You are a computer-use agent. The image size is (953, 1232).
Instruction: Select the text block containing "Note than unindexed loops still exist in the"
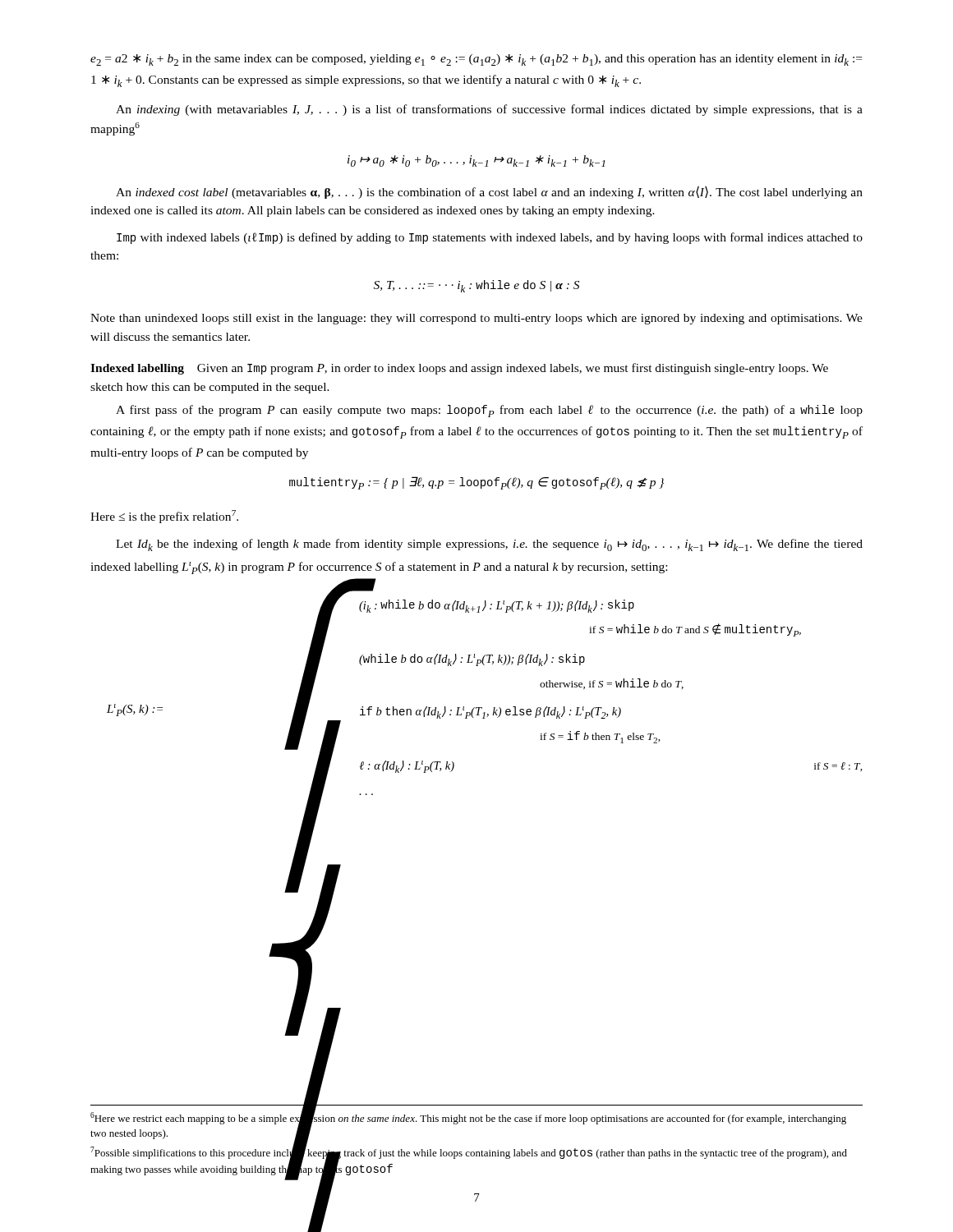[x=476, y=328]
